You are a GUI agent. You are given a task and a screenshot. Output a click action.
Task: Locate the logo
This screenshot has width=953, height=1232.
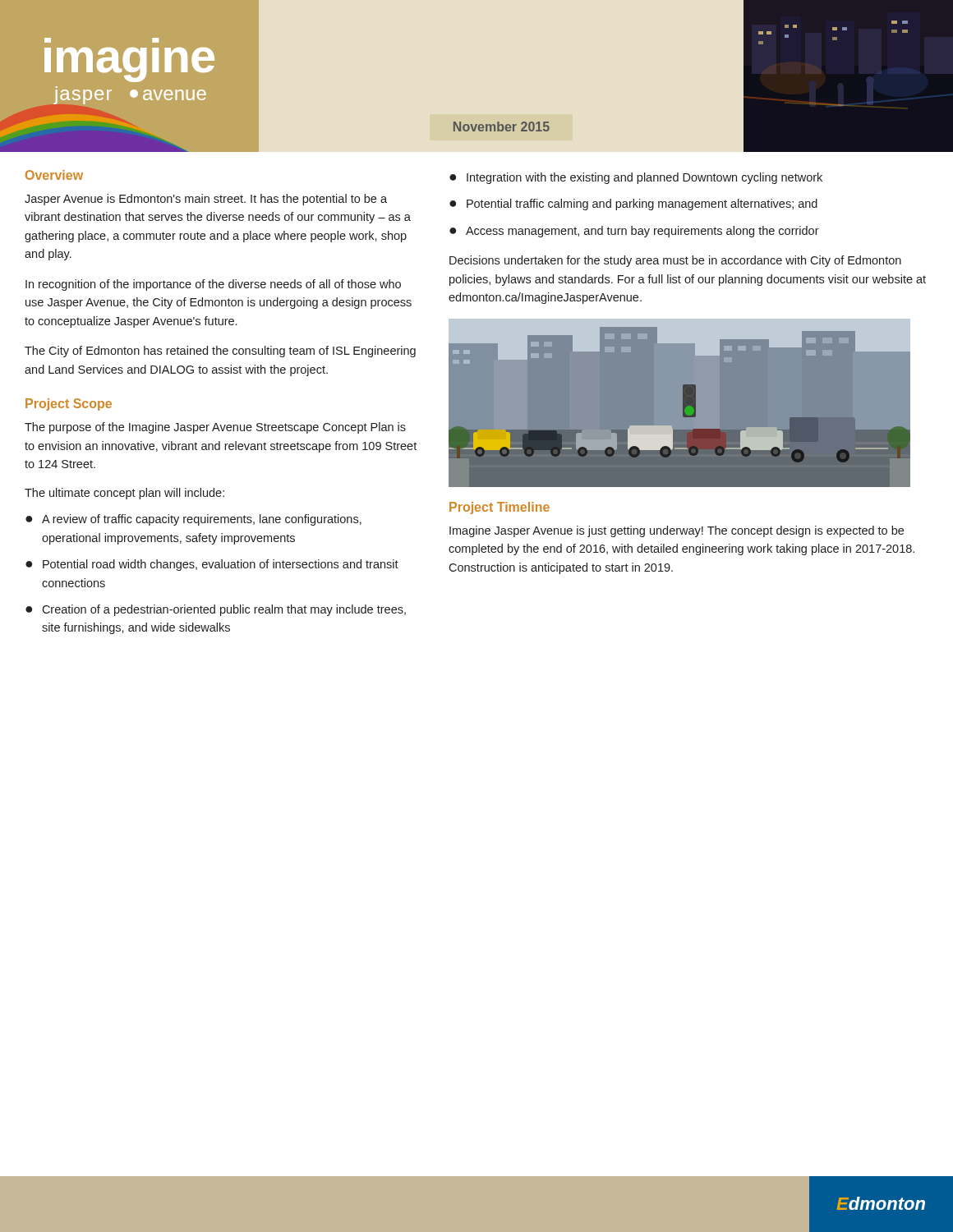pyautogui.click(x=129, y=76)
